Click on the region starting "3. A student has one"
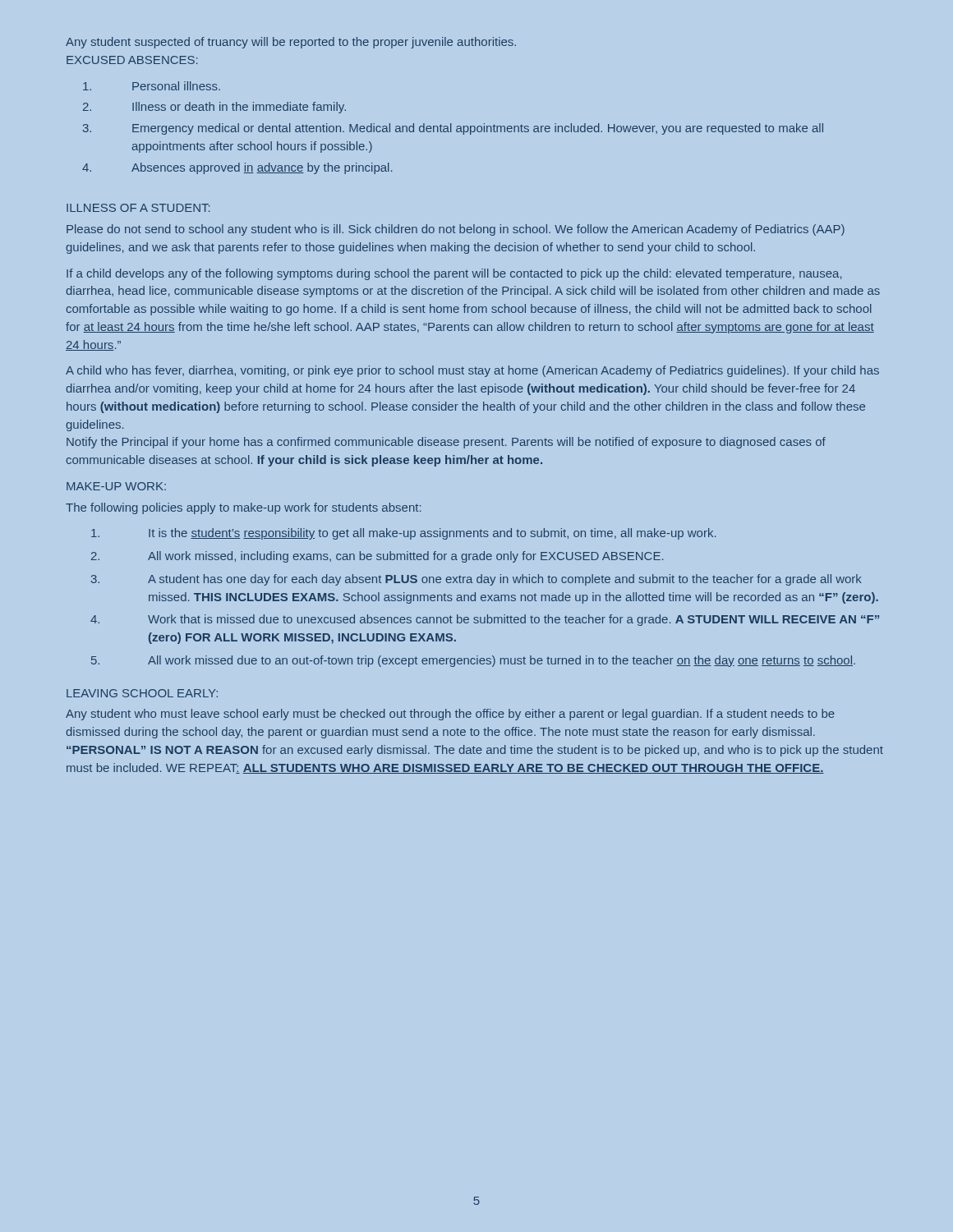 [476, 588]
